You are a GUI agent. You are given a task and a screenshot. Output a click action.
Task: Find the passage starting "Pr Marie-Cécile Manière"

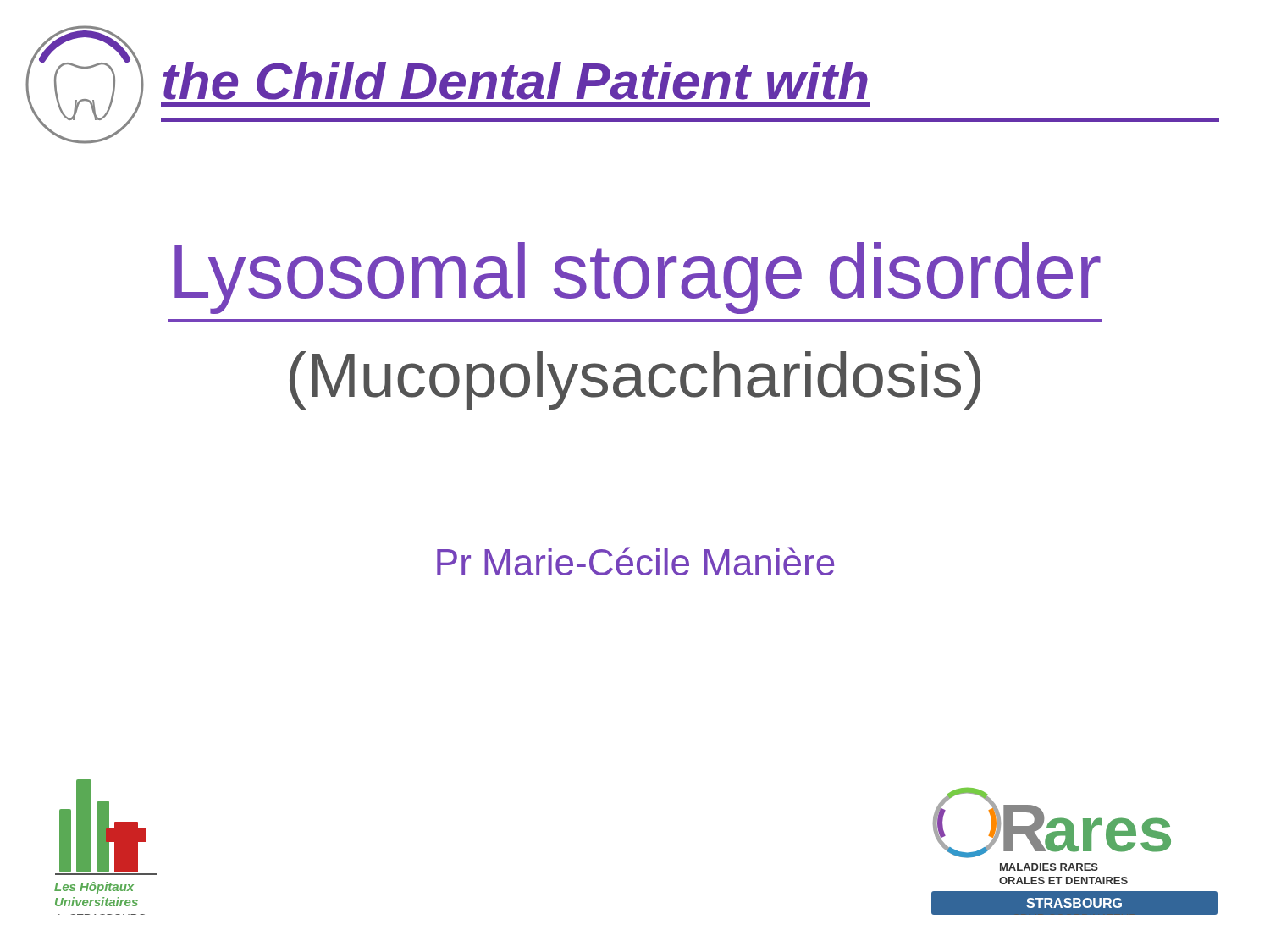click(x=635, y=562)
